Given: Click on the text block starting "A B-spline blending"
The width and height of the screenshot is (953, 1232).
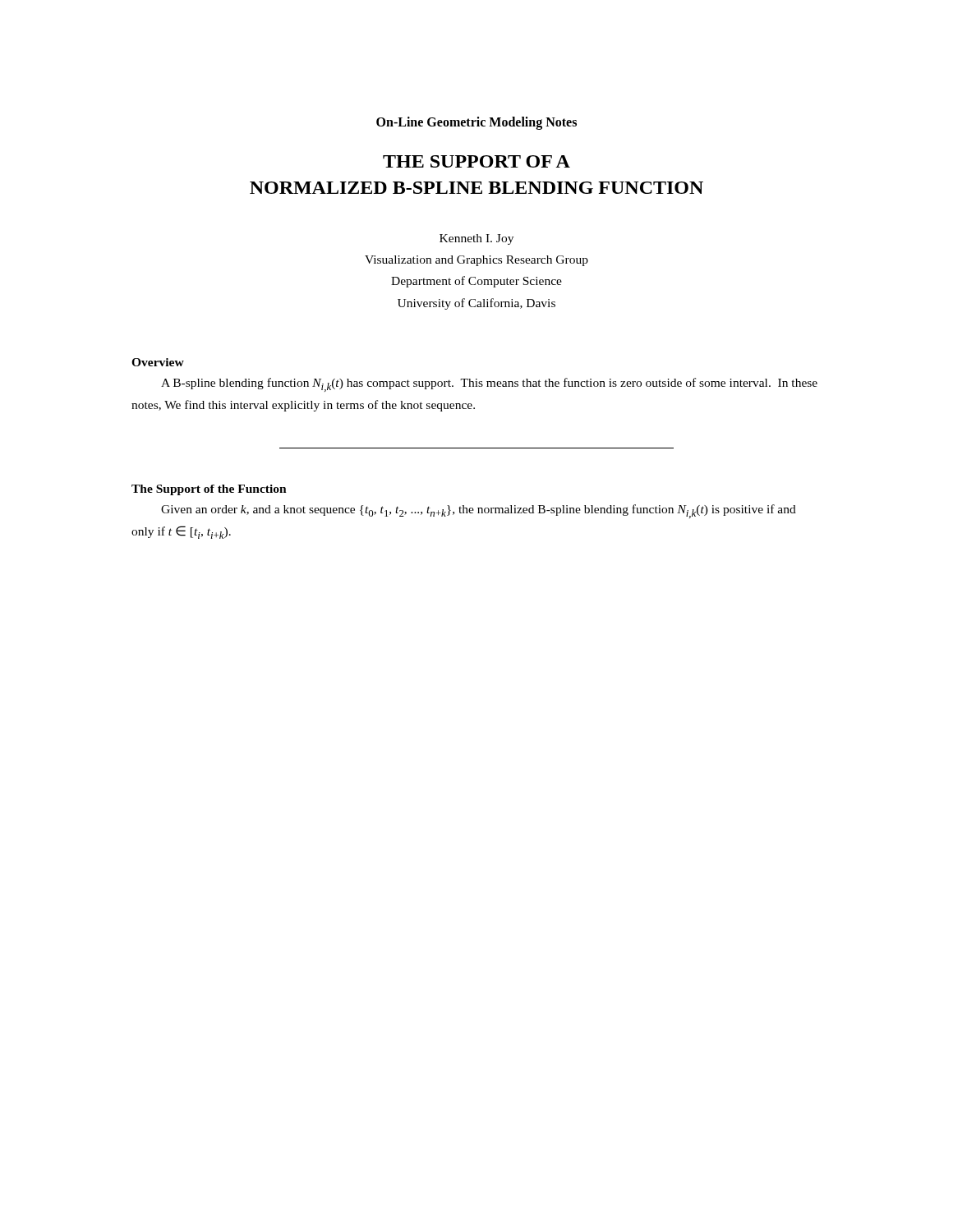Looking at the screenshot, I should pyautogui.click(x=474, y=394).
